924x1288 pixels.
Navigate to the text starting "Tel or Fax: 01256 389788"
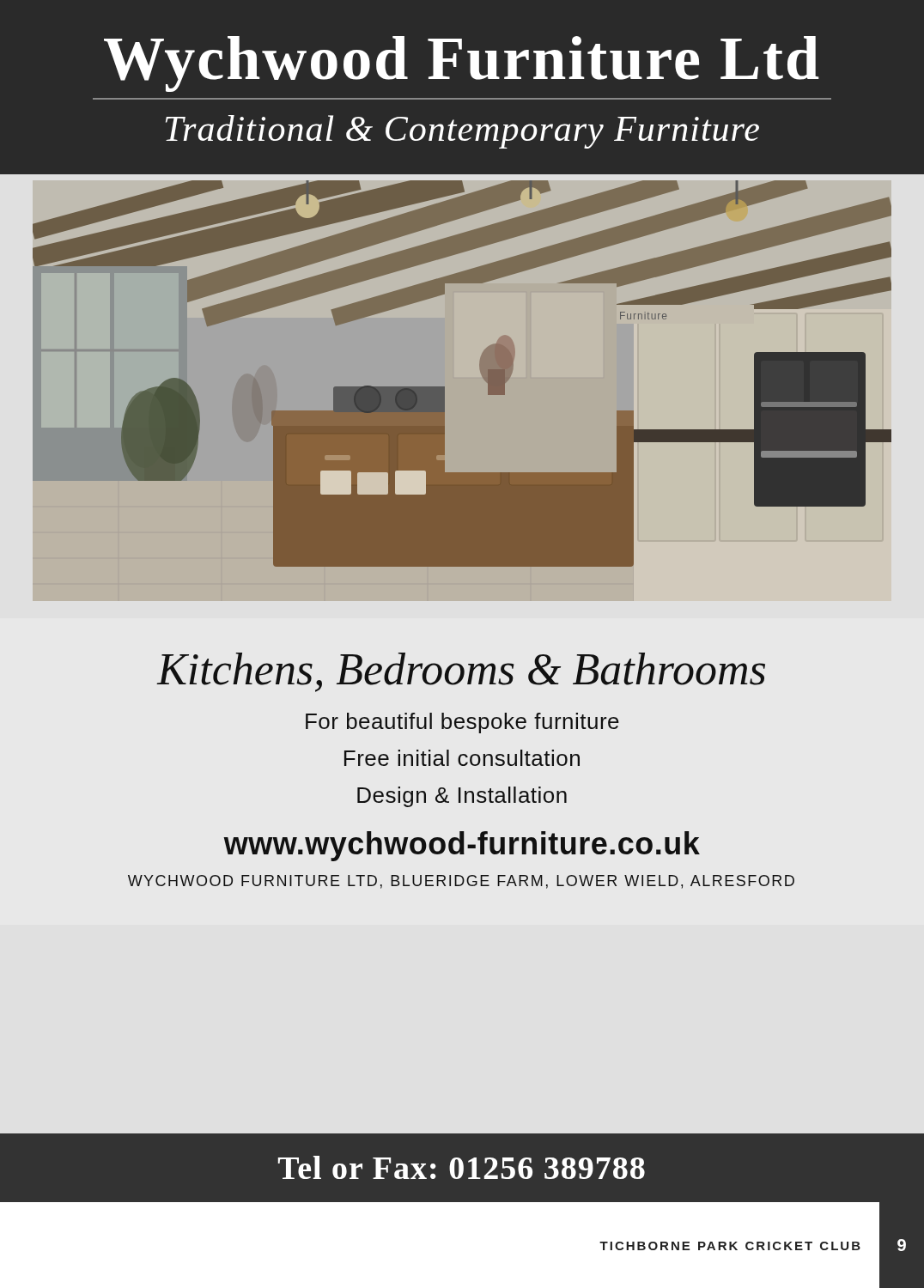coord(462,1168)
